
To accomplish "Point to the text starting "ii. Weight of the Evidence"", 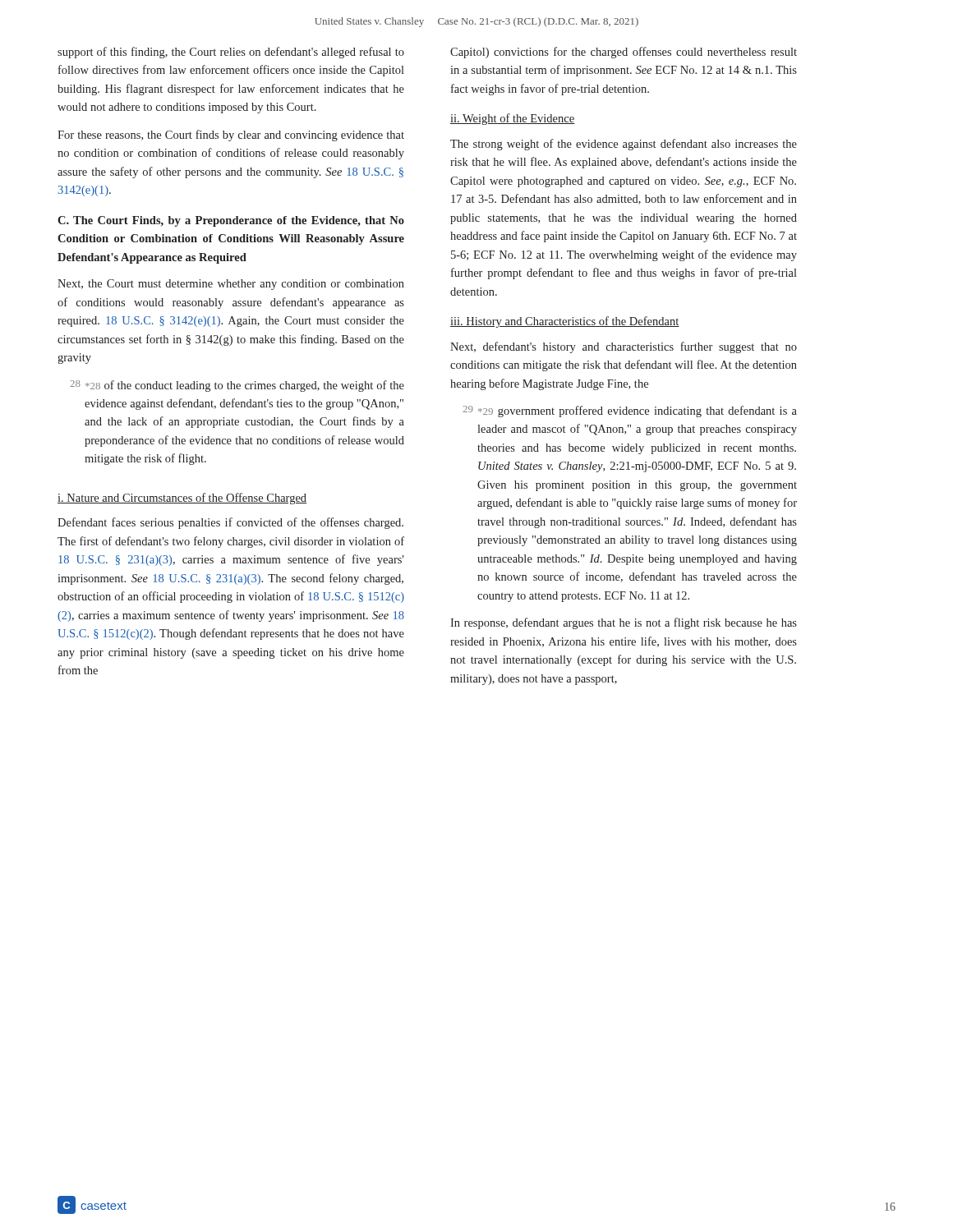I will 512,119.
